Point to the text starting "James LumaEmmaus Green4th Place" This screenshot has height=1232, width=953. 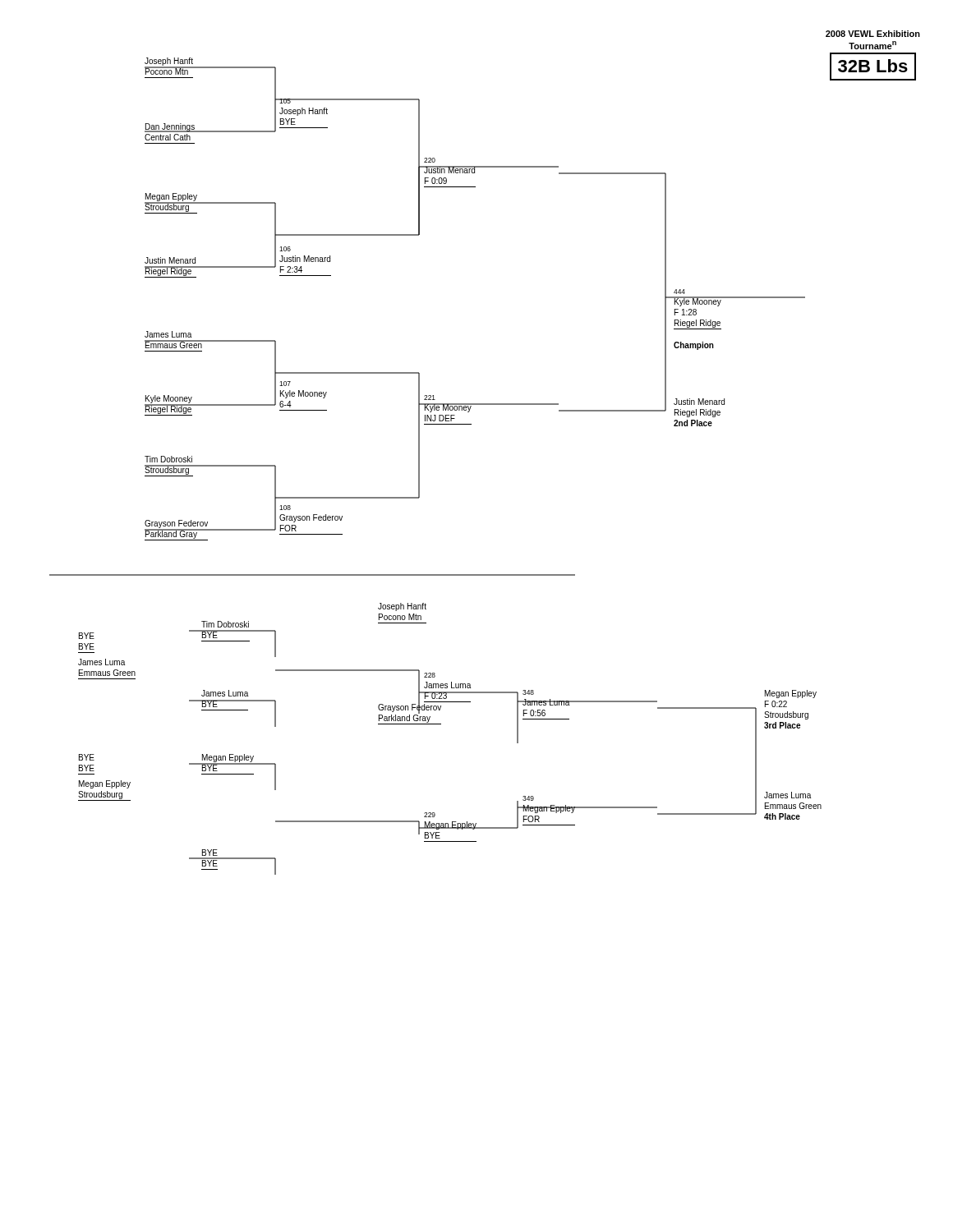[793, 806]
